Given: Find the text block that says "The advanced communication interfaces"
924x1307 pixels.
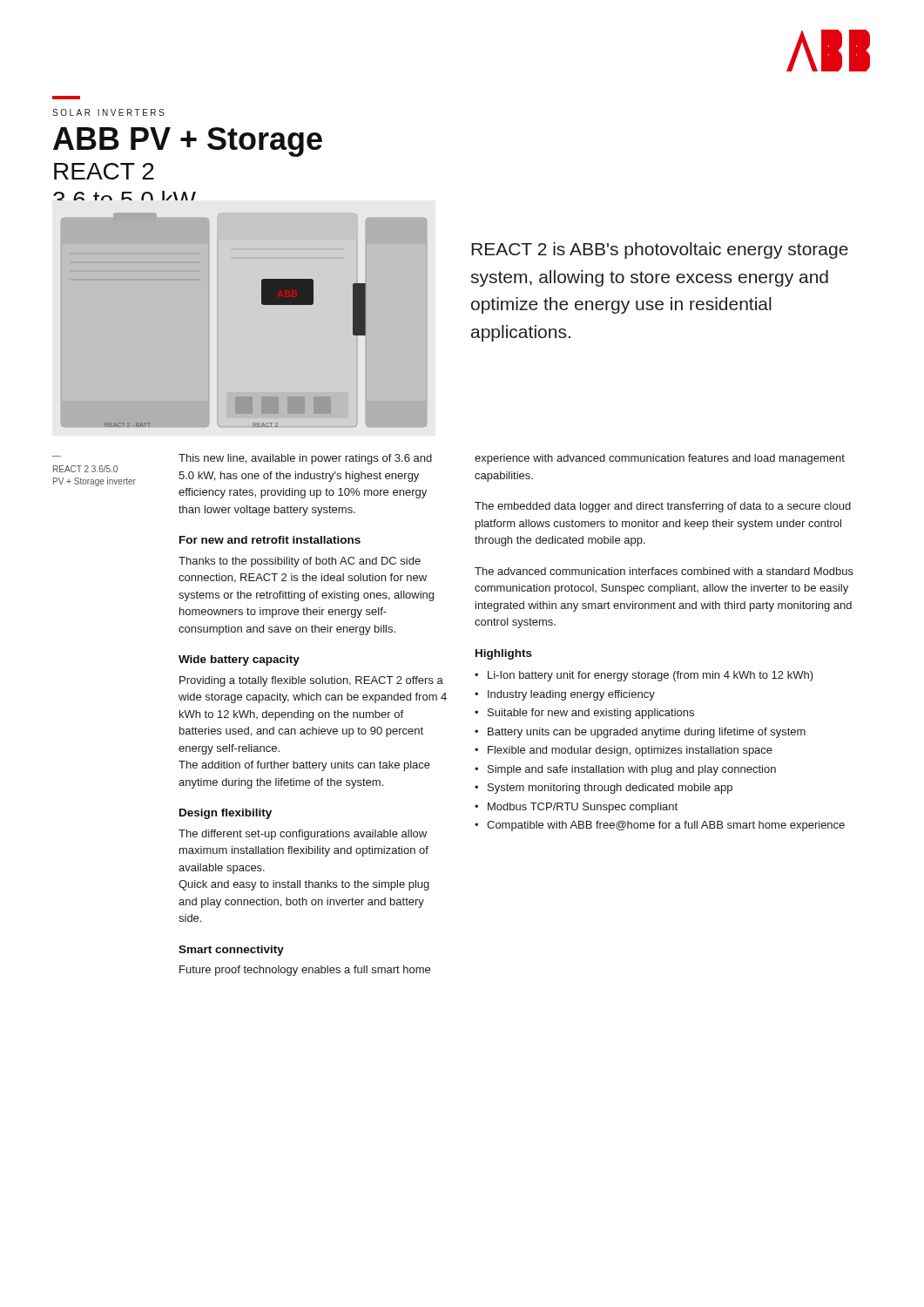Looking at the screenshot, I should 673,596.
